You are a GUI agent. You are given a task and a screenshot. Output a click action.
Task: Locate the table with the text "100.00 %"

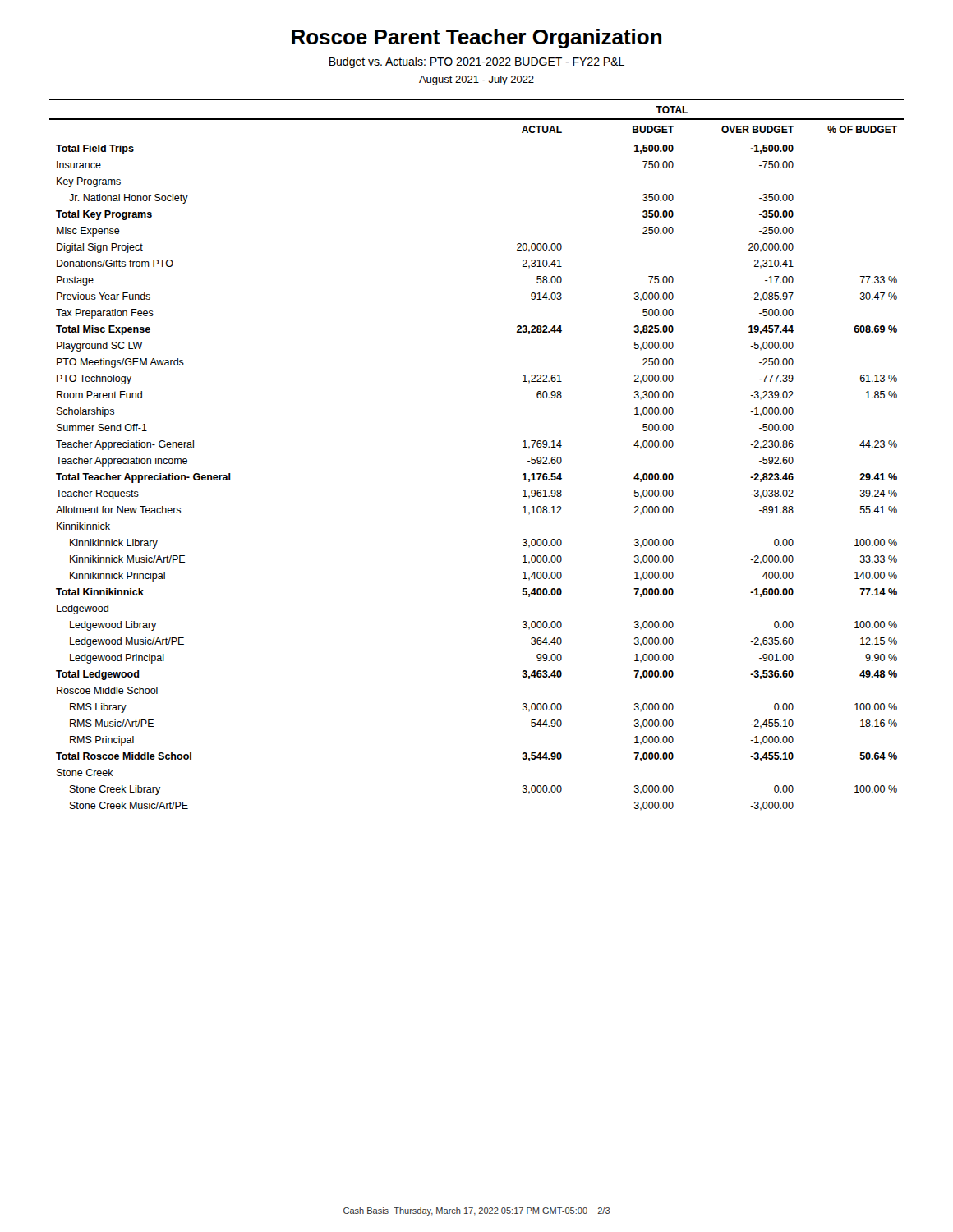pyautogui.click(x=476, y=456)
